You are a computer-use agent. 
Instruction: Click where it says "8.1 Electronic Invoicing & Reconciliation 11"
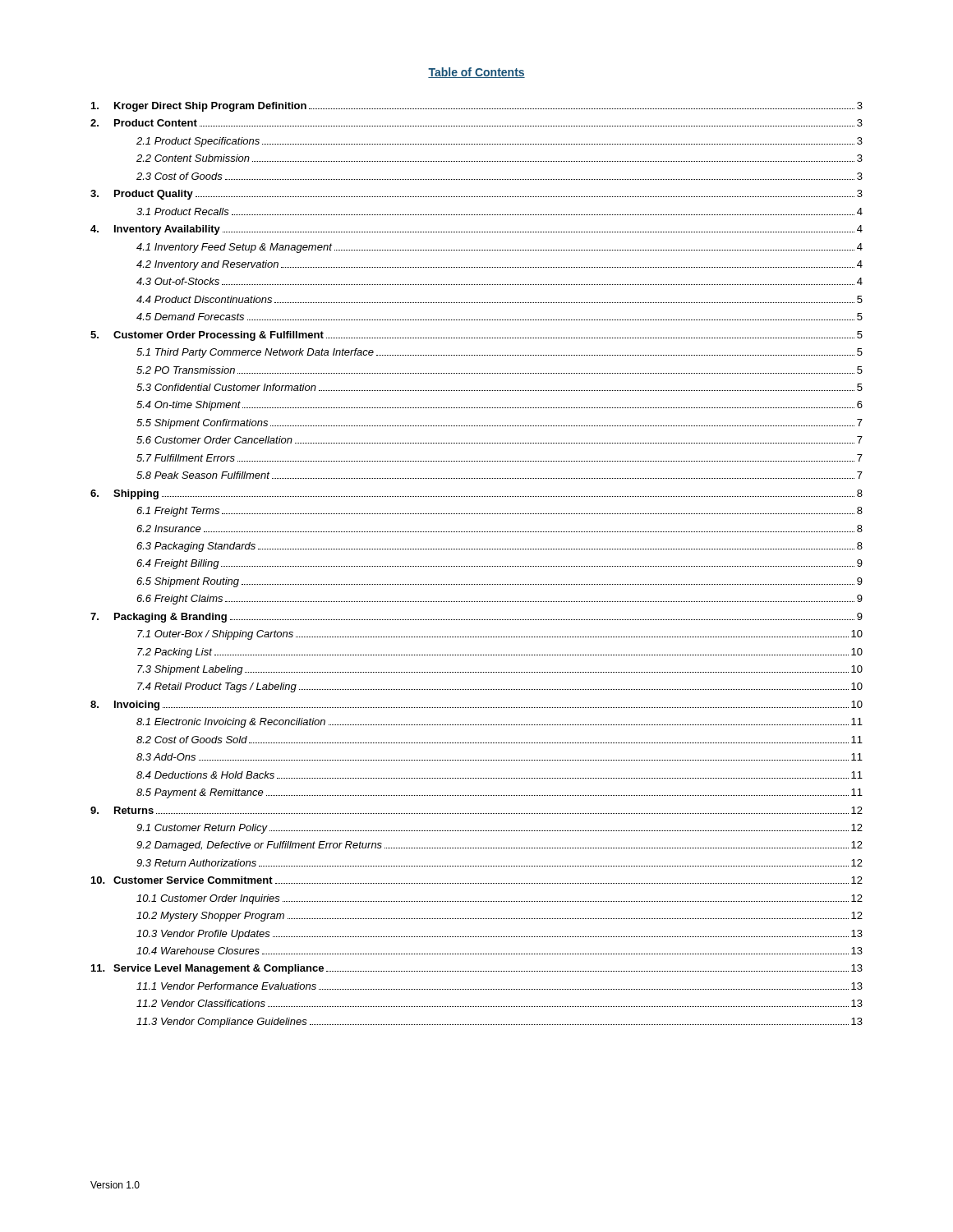[x=500, y=722]
